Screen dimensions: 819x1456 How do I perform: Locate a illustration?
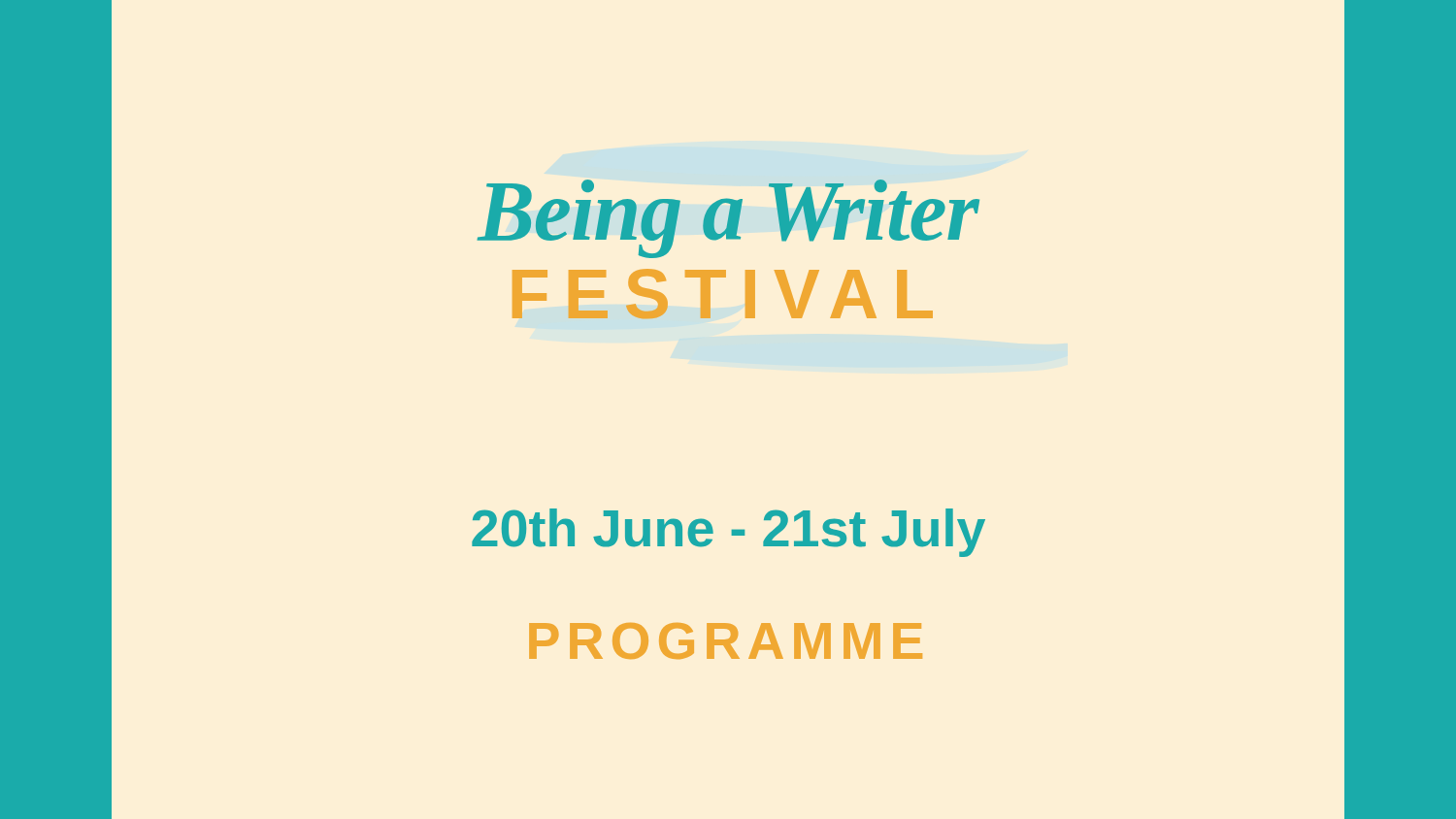click(728, 251)
